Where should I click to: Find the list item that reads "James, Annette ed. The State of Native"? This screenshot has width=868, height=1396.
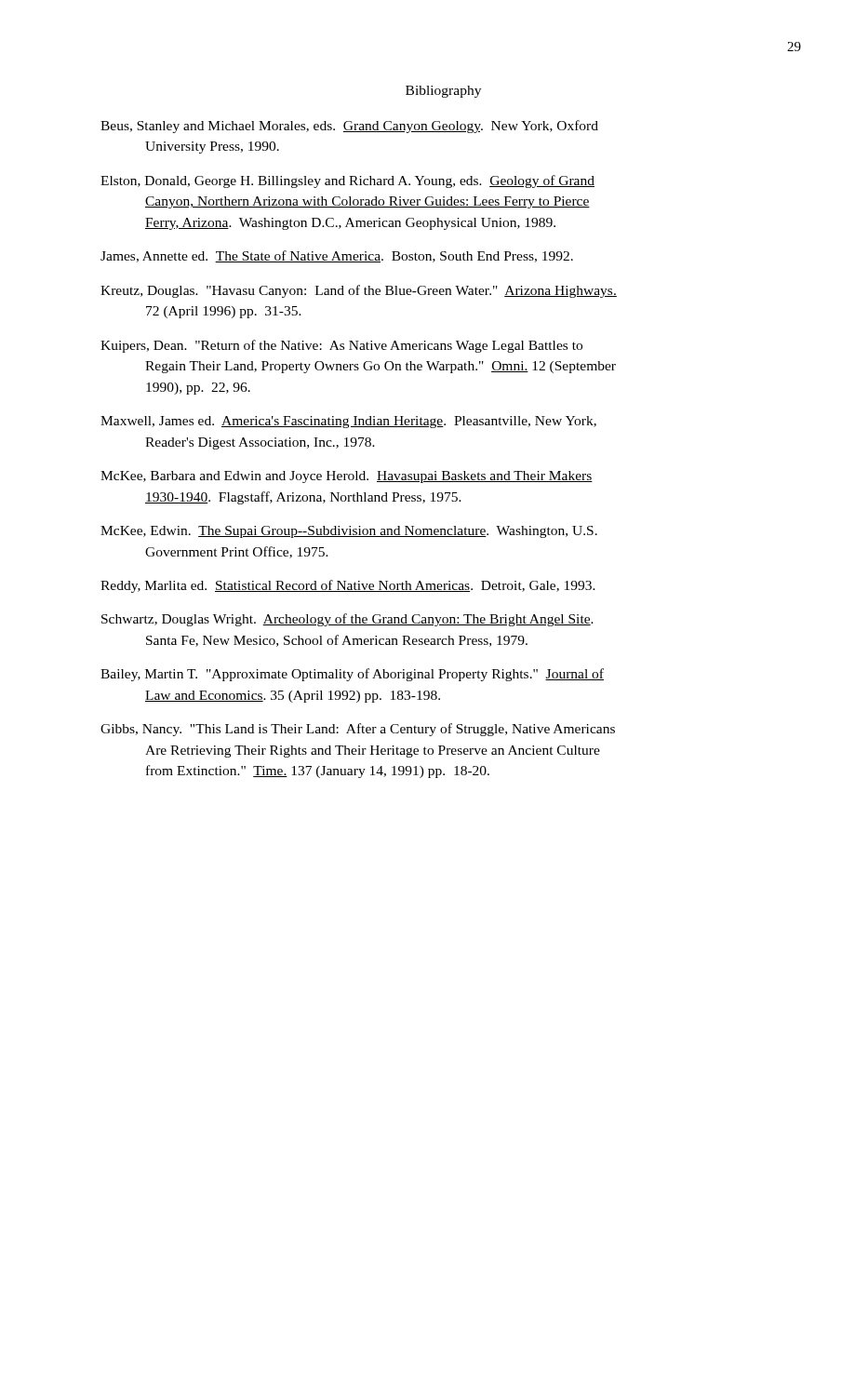(443, 256)
